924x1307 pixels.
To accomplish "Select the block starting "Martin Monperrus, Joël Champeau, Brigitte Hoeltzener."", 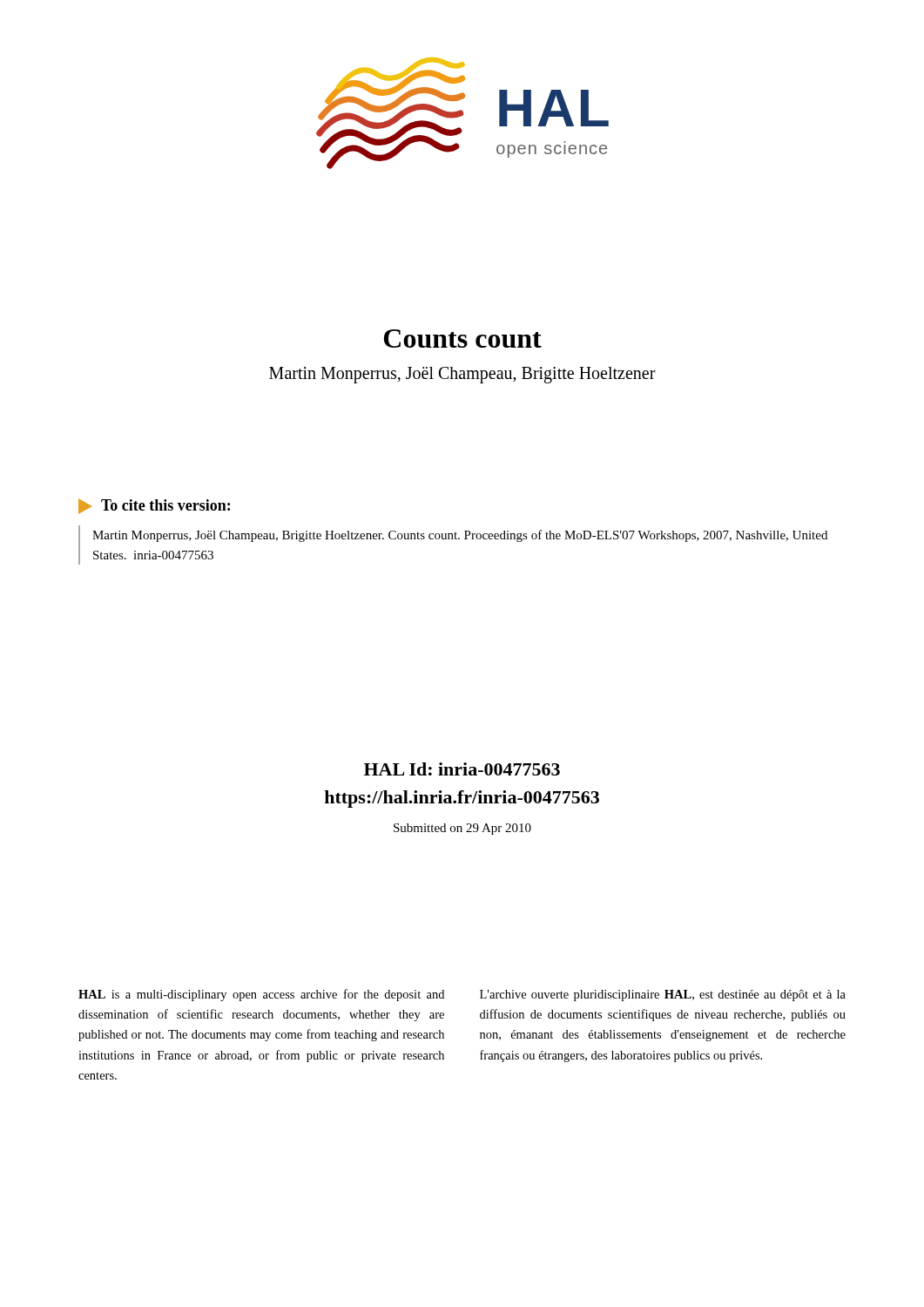I will (460, 545).
